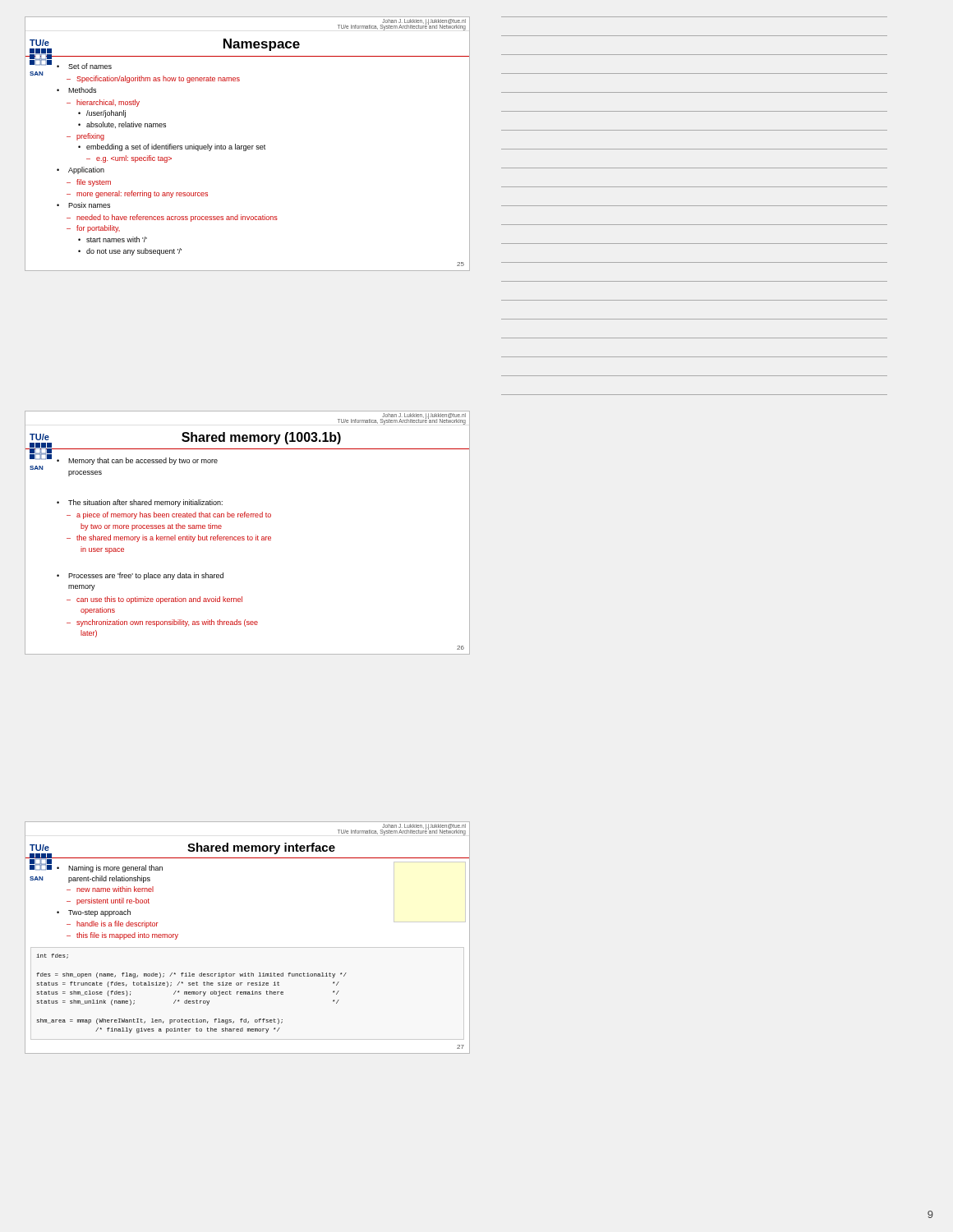Point to the element starting "• Processes are 'free'"
The image size is (953, 1232).
146,580
